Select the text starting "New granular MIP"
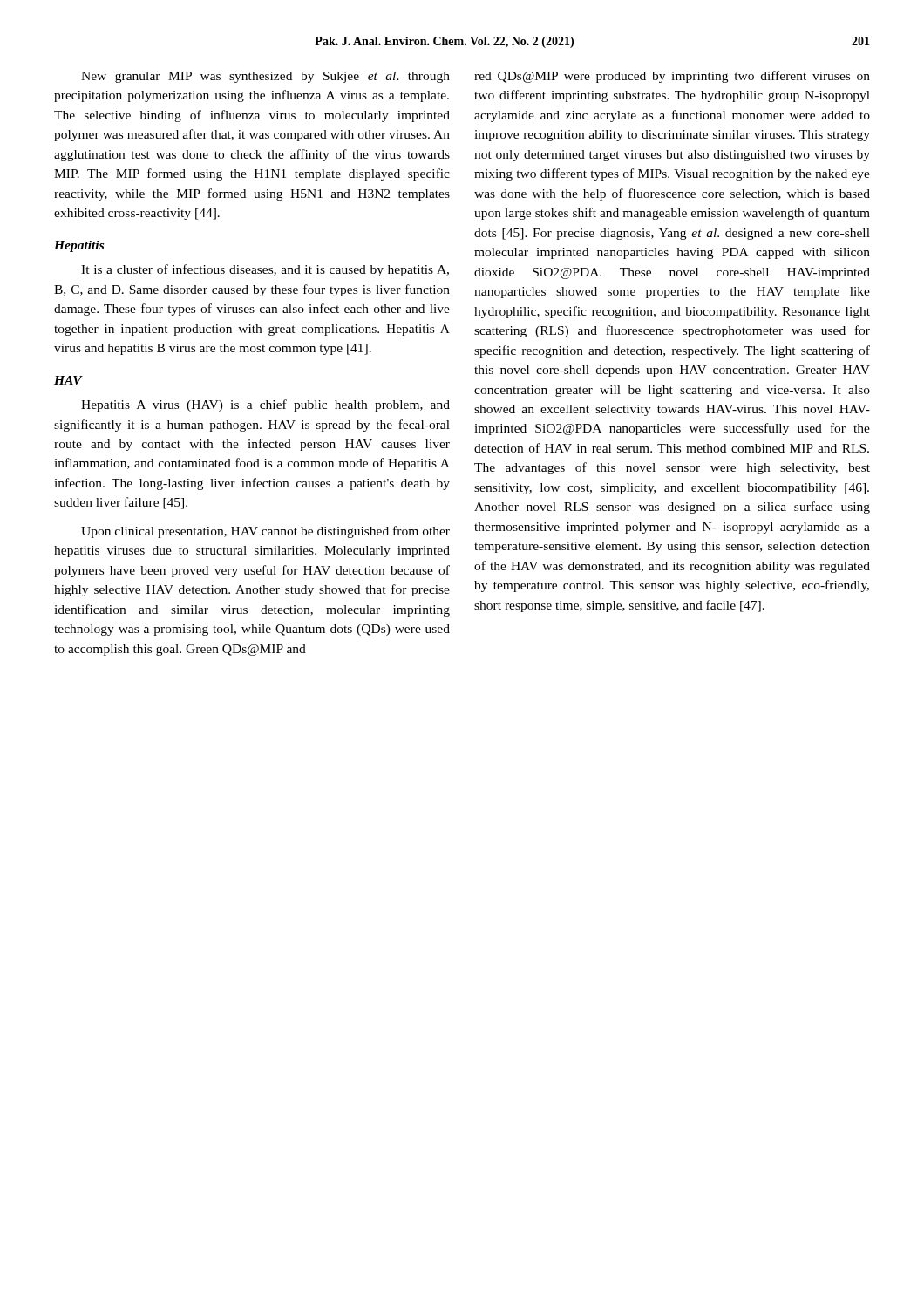The image size is (924, 1308). pos(252,145)
